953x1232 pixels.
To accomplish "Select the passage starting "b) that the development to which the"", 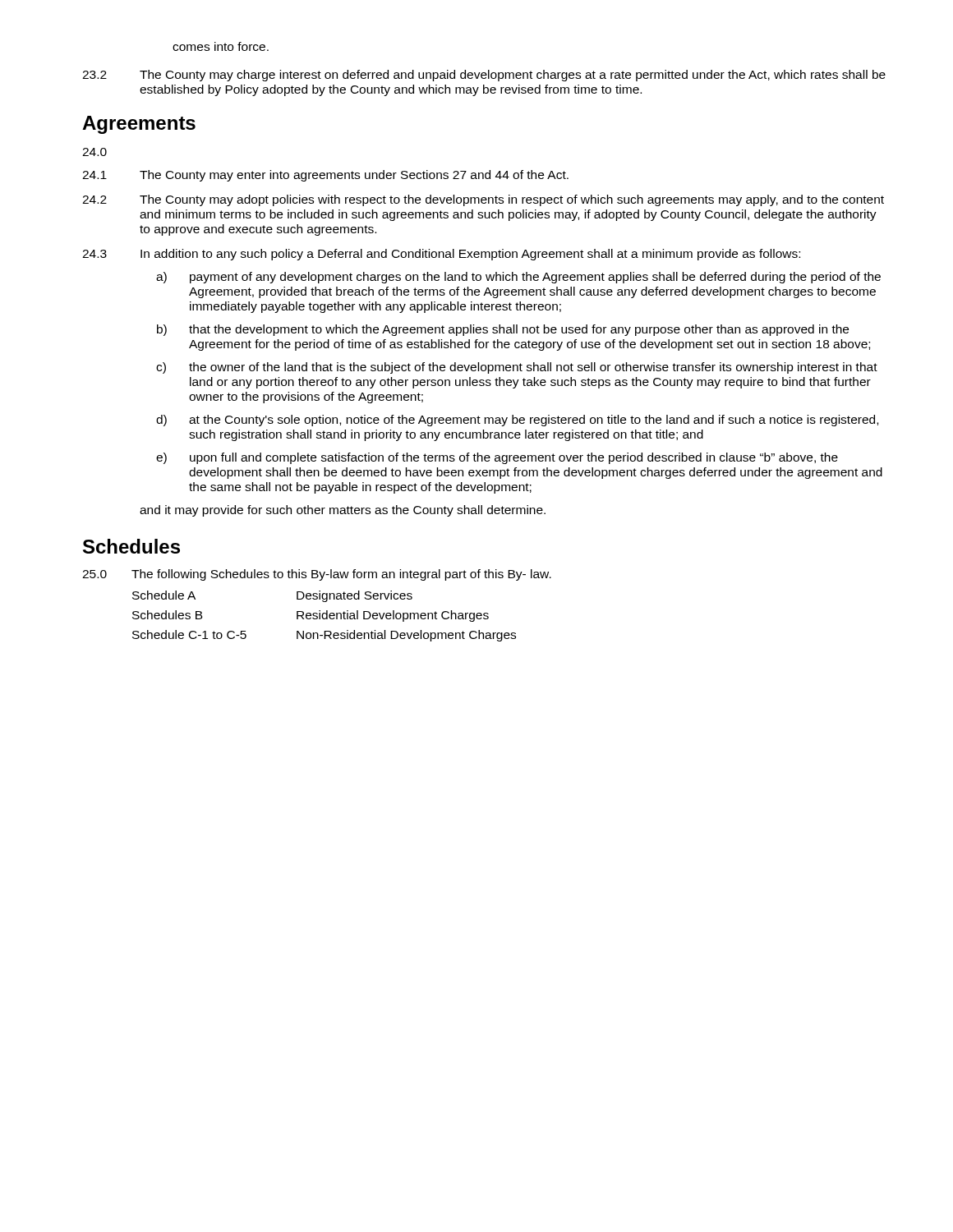I will pos(522,337).
